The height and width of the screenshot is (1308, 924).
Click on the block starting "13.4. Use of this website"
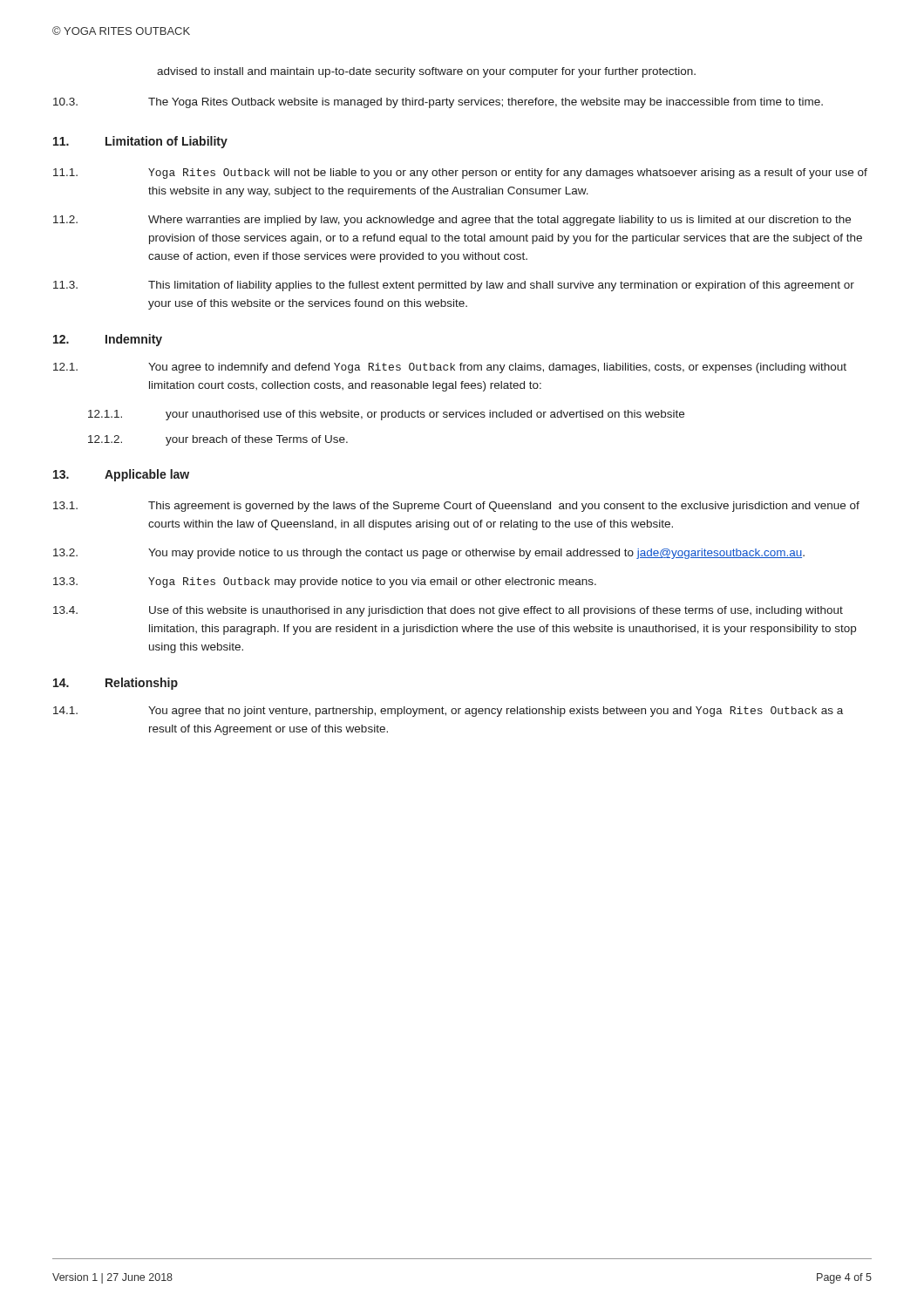tap(462, 629)
